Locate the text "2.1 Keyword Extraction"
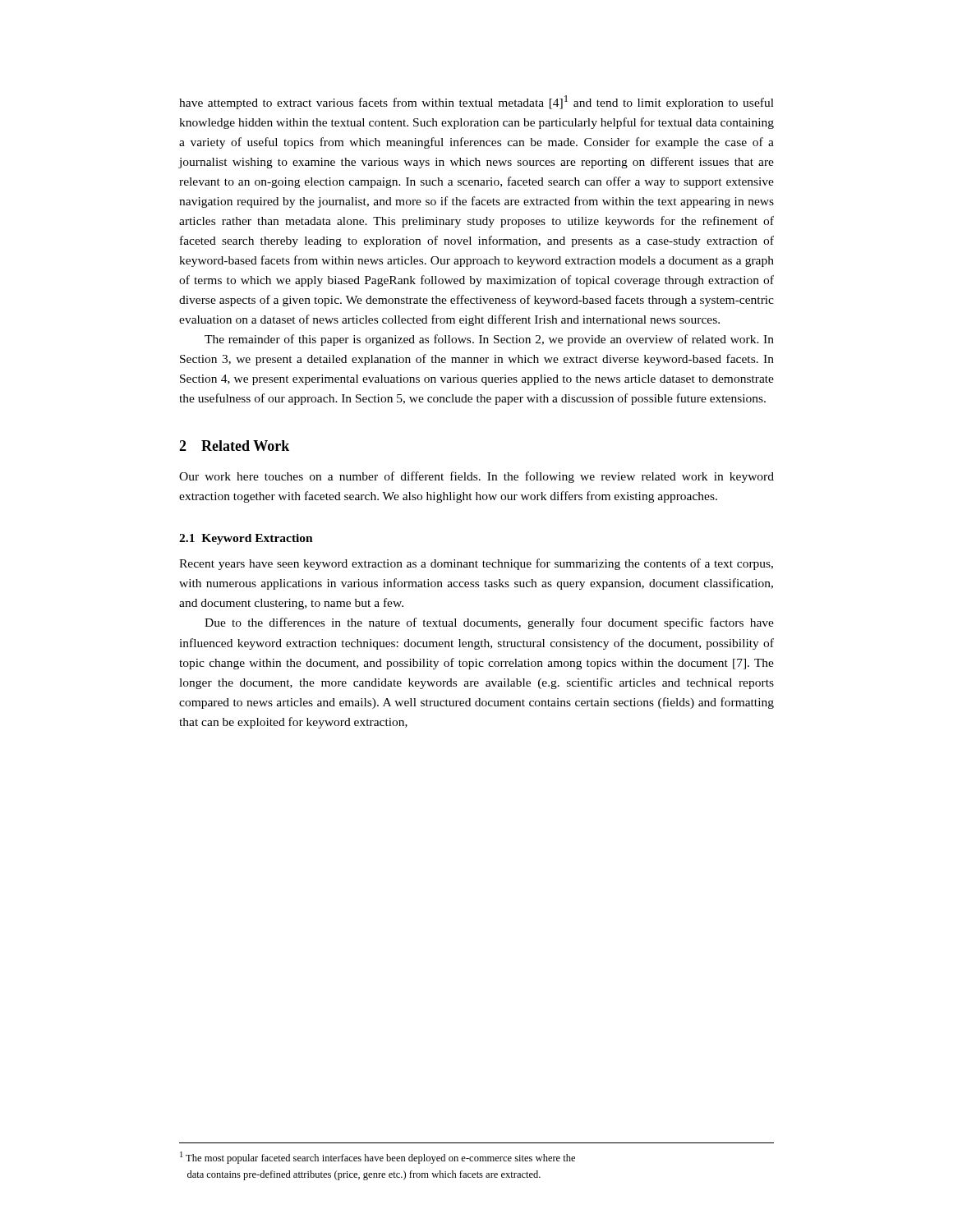This screenshot has width=953, height=1232. [x=246, y=538]
